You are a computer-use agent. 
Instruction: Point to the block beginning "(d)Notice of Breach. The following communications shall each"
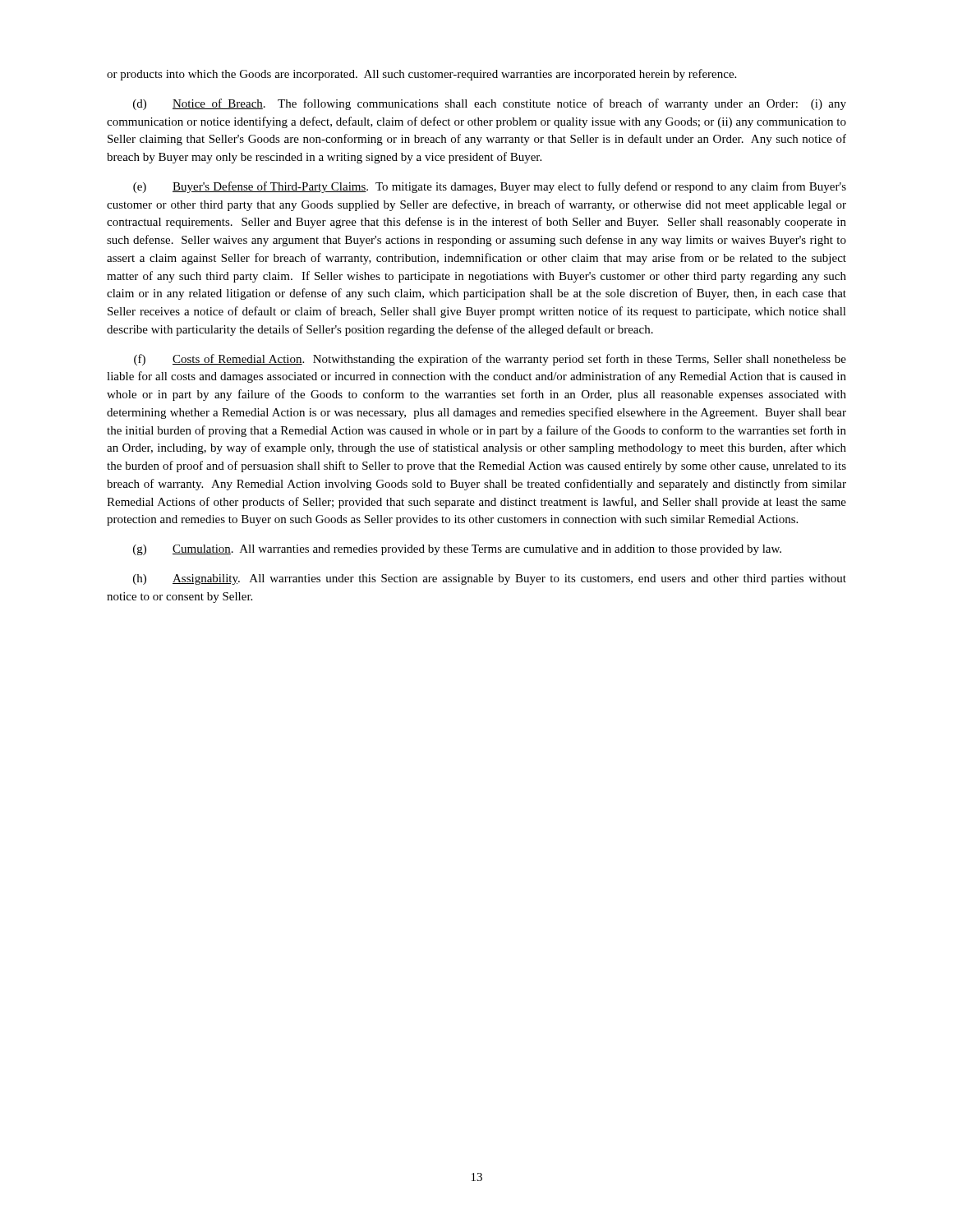pos(476,129)
